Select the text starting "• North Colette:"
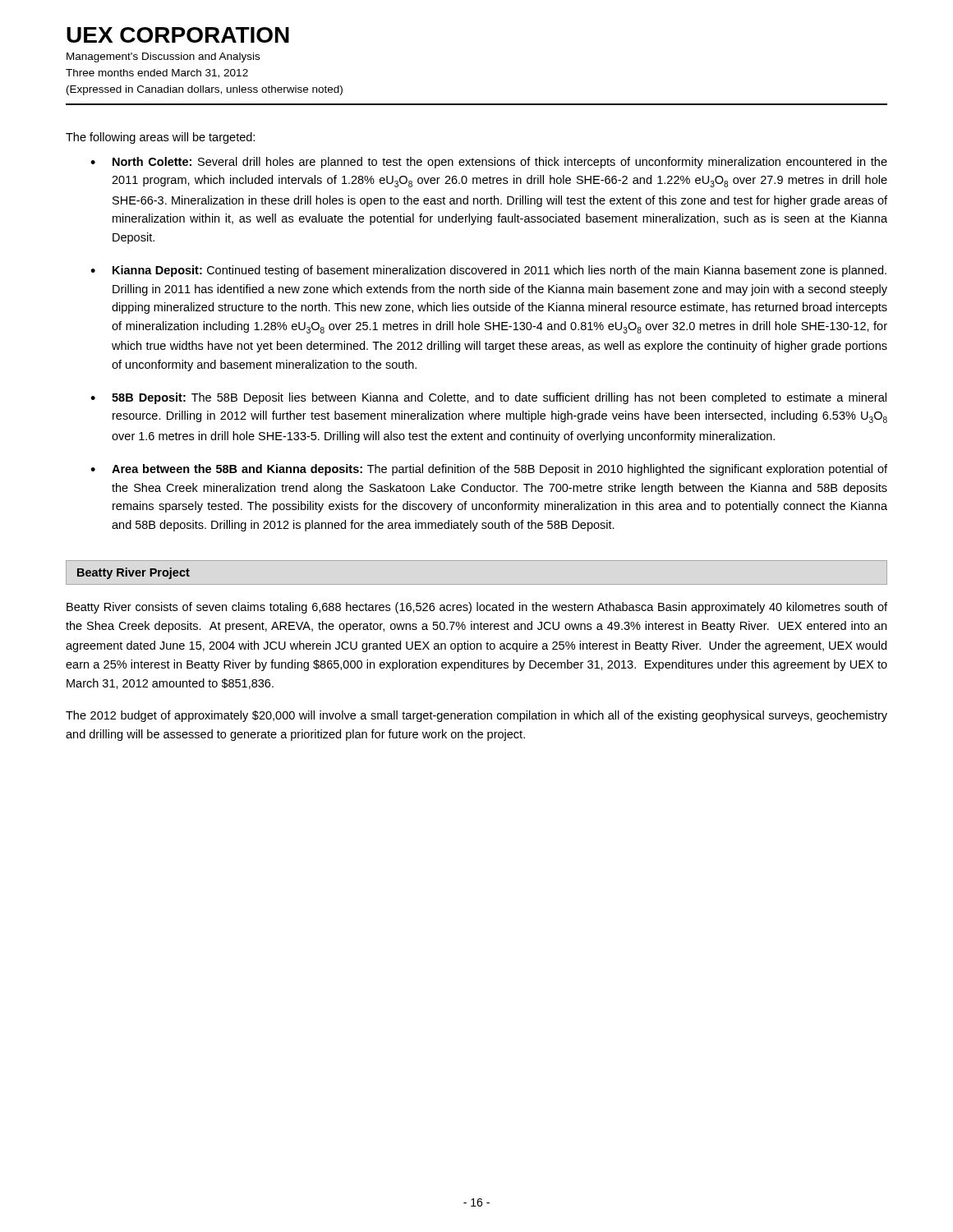 pos(489,200)
